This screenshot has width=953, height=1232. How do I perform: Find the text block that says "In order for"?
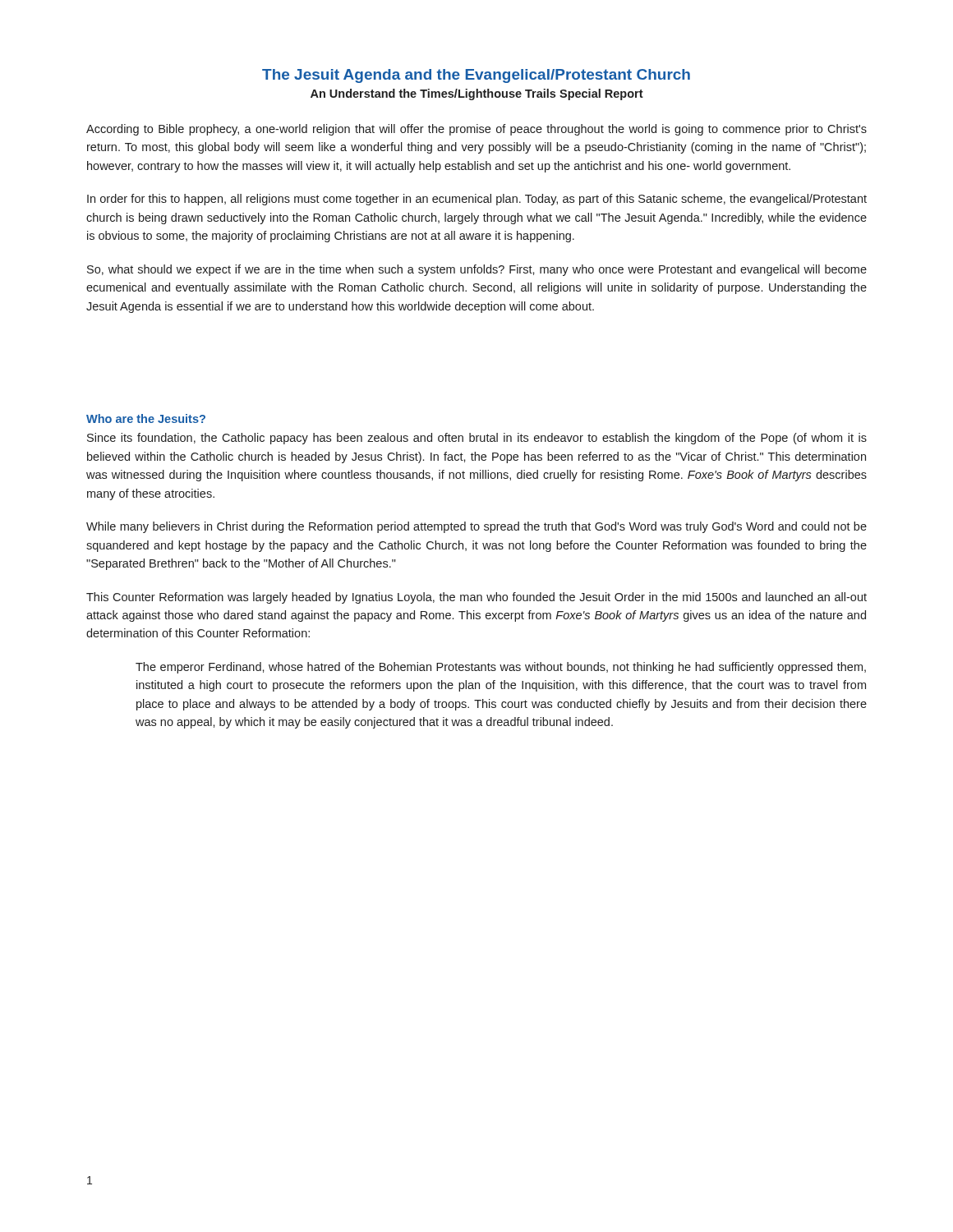(476, 218)
